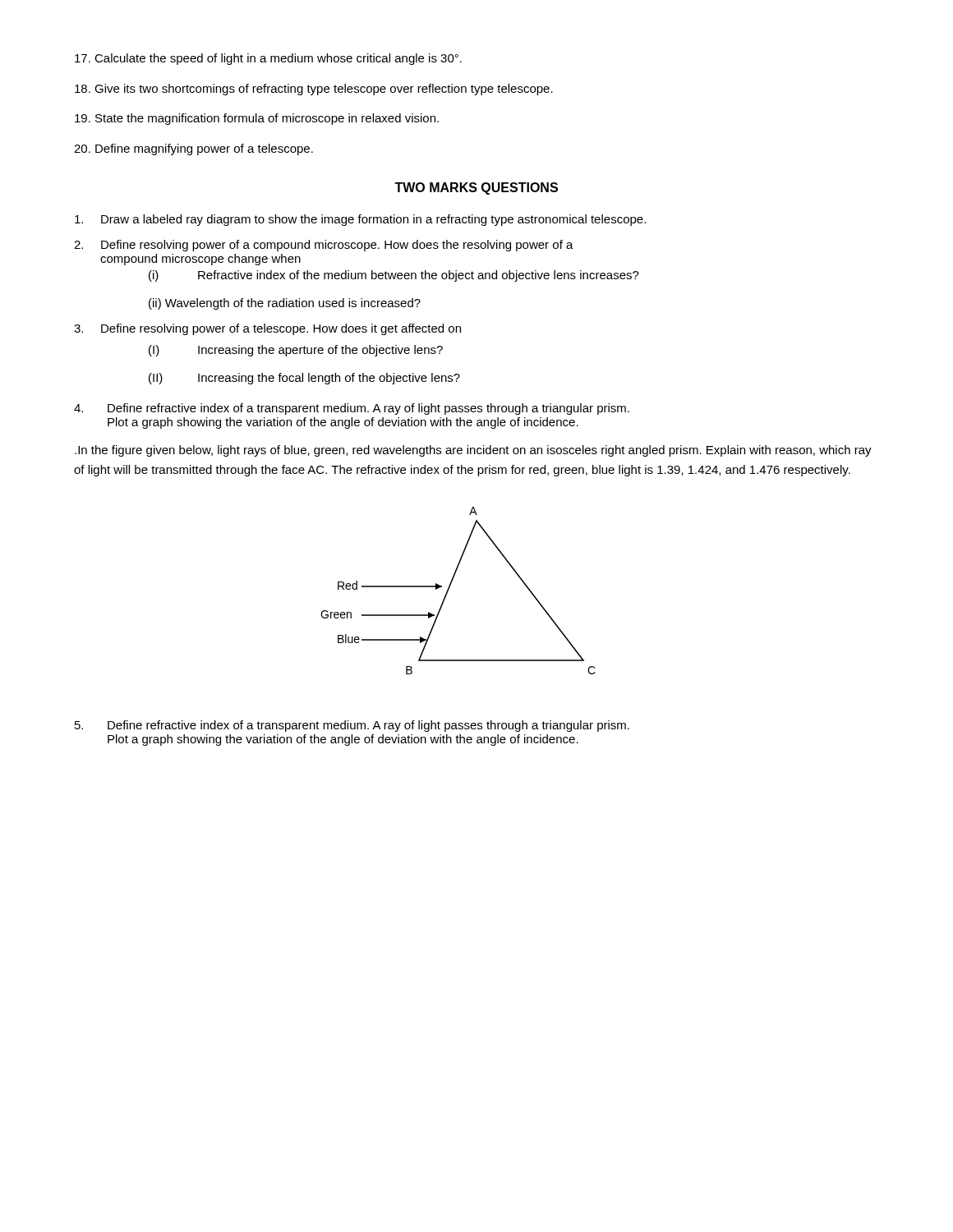Image resolution: width=953 pixels, height=1232 pixels.
Task: Locate the list item with the text "19. State the magnification formula of"
Action: 257,118
